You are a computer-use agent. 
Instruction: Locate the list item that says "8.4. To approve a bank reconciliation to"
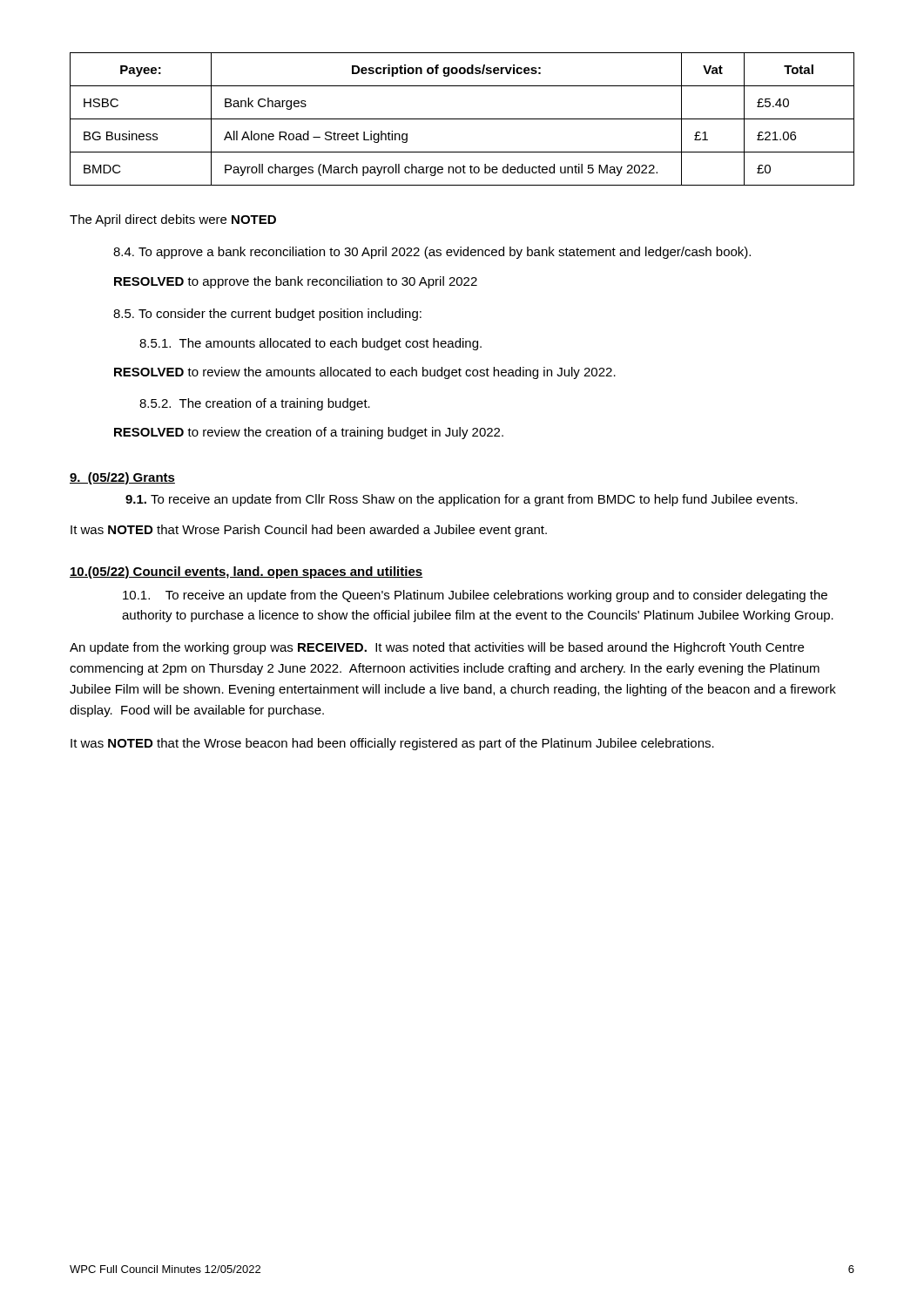click(433, 251)
